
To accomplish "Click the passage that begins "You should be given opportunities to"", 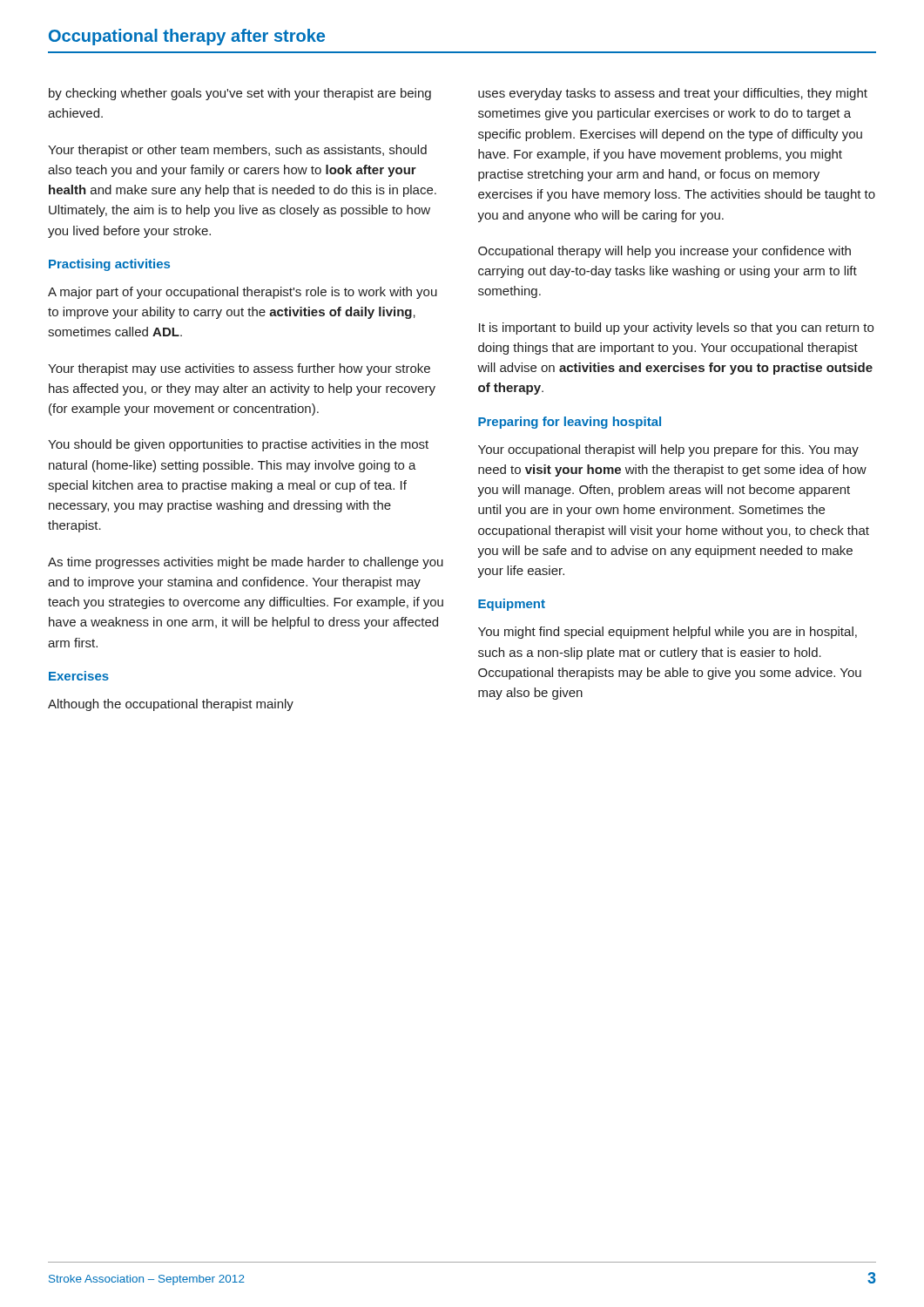I will pos(238,485).
